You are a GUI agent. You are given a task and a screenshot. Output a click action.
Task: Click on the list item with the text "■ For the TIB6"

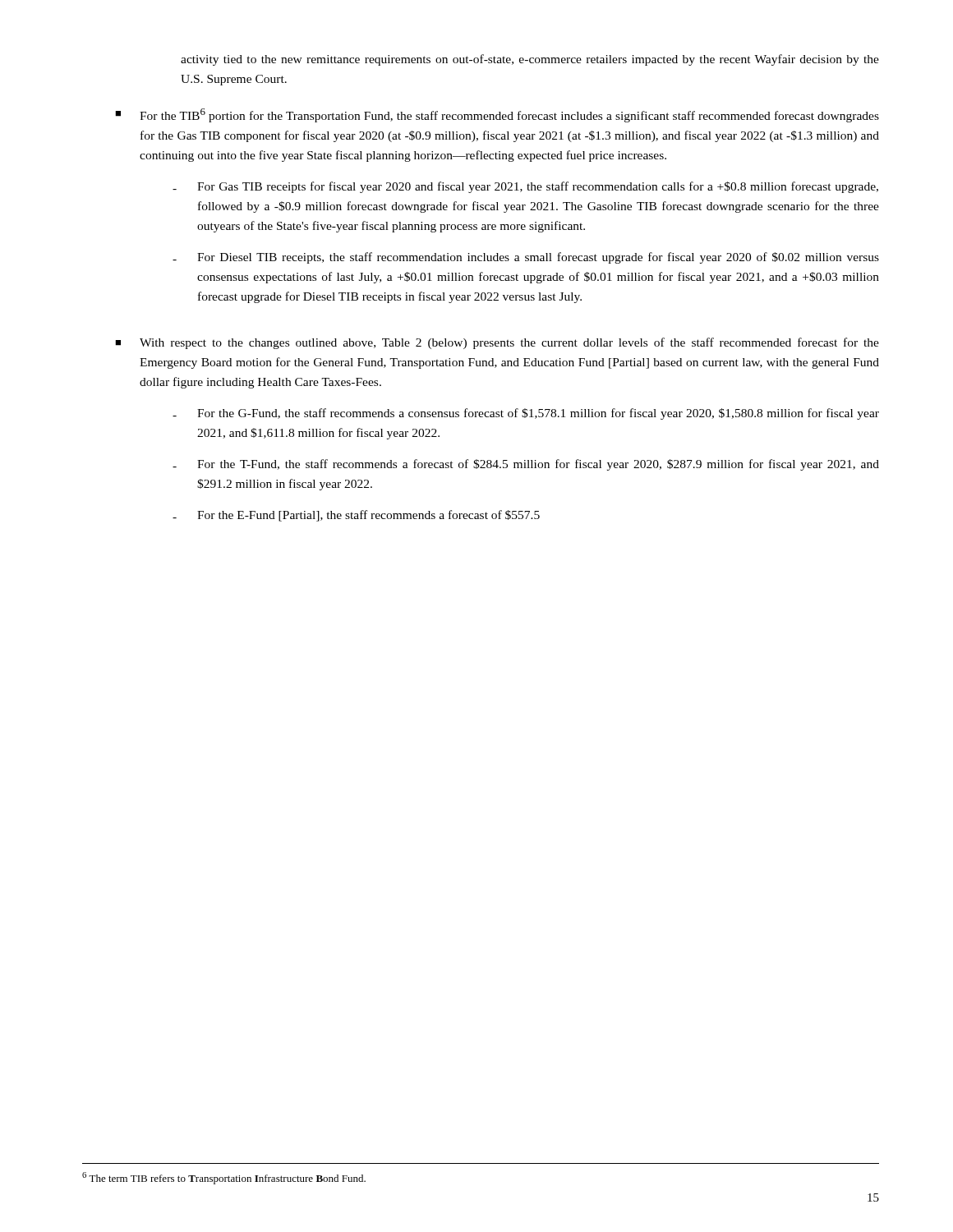click(497, 211)
